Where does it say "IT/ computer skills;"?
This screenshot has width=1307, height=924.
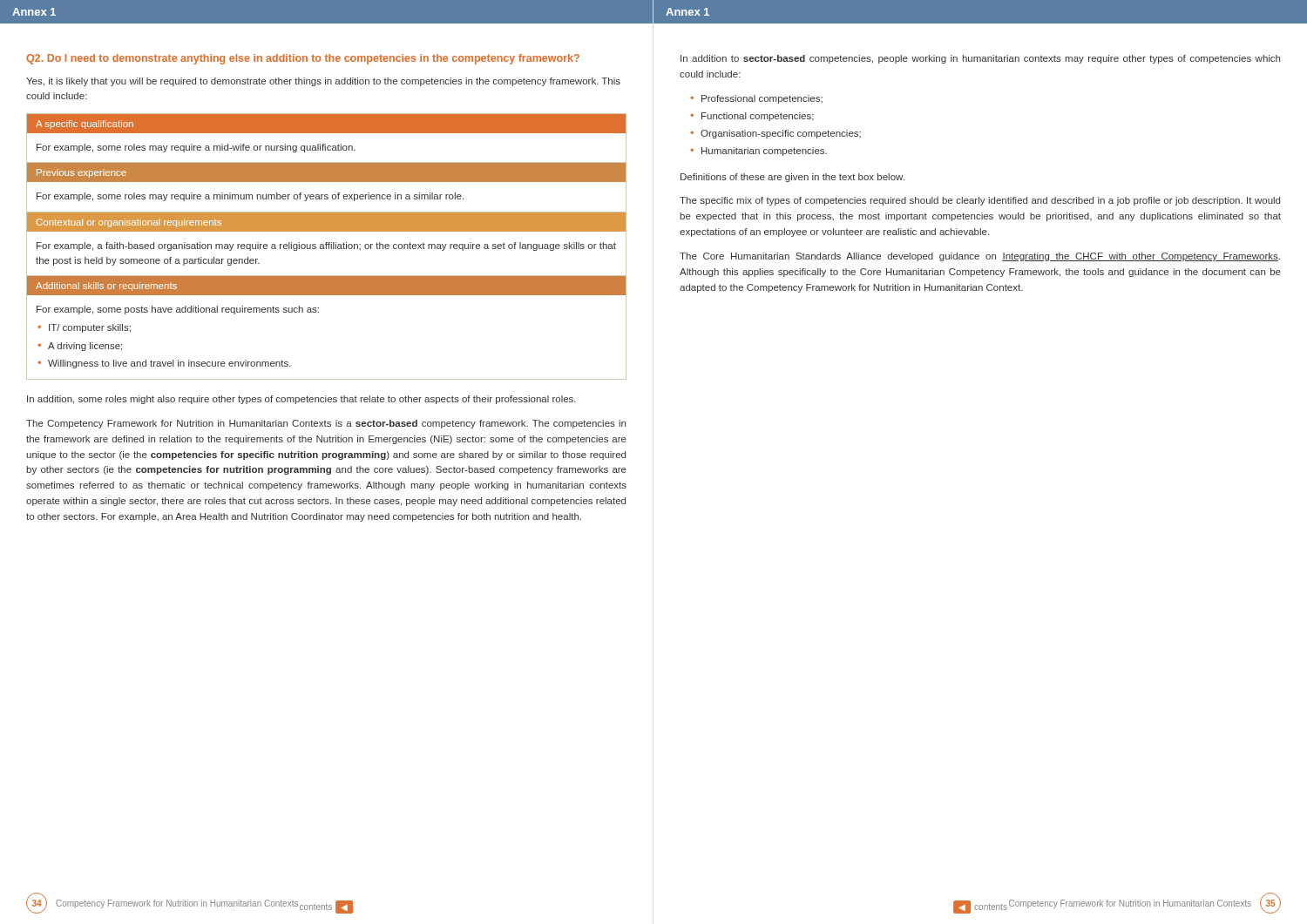[x=90, y=328]
